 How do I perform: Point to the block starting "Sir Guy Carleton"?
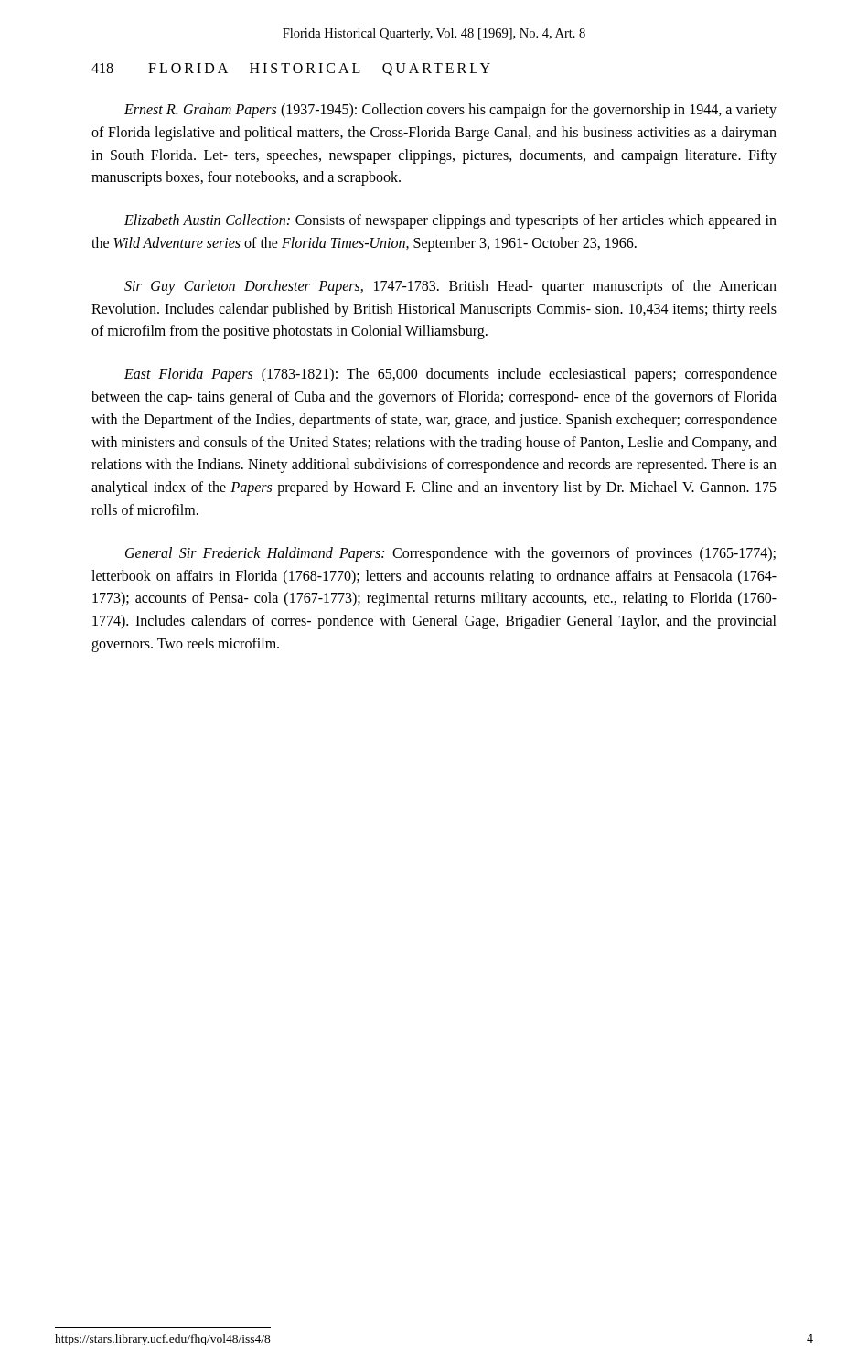click(x=434, y=308)
